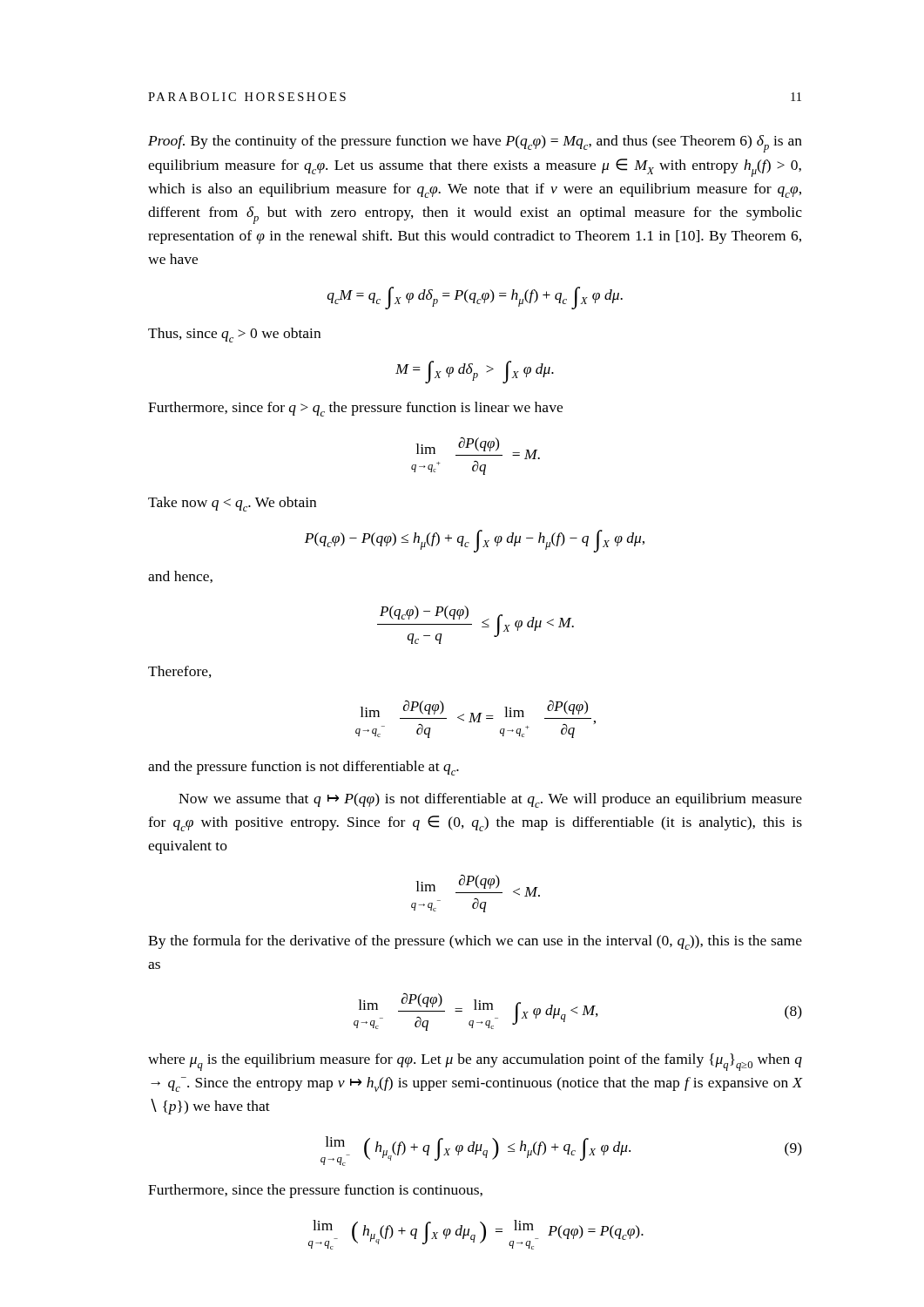
Task: Find the block on this page that starts "Thus, since qc"
Action: coord(235,335)
